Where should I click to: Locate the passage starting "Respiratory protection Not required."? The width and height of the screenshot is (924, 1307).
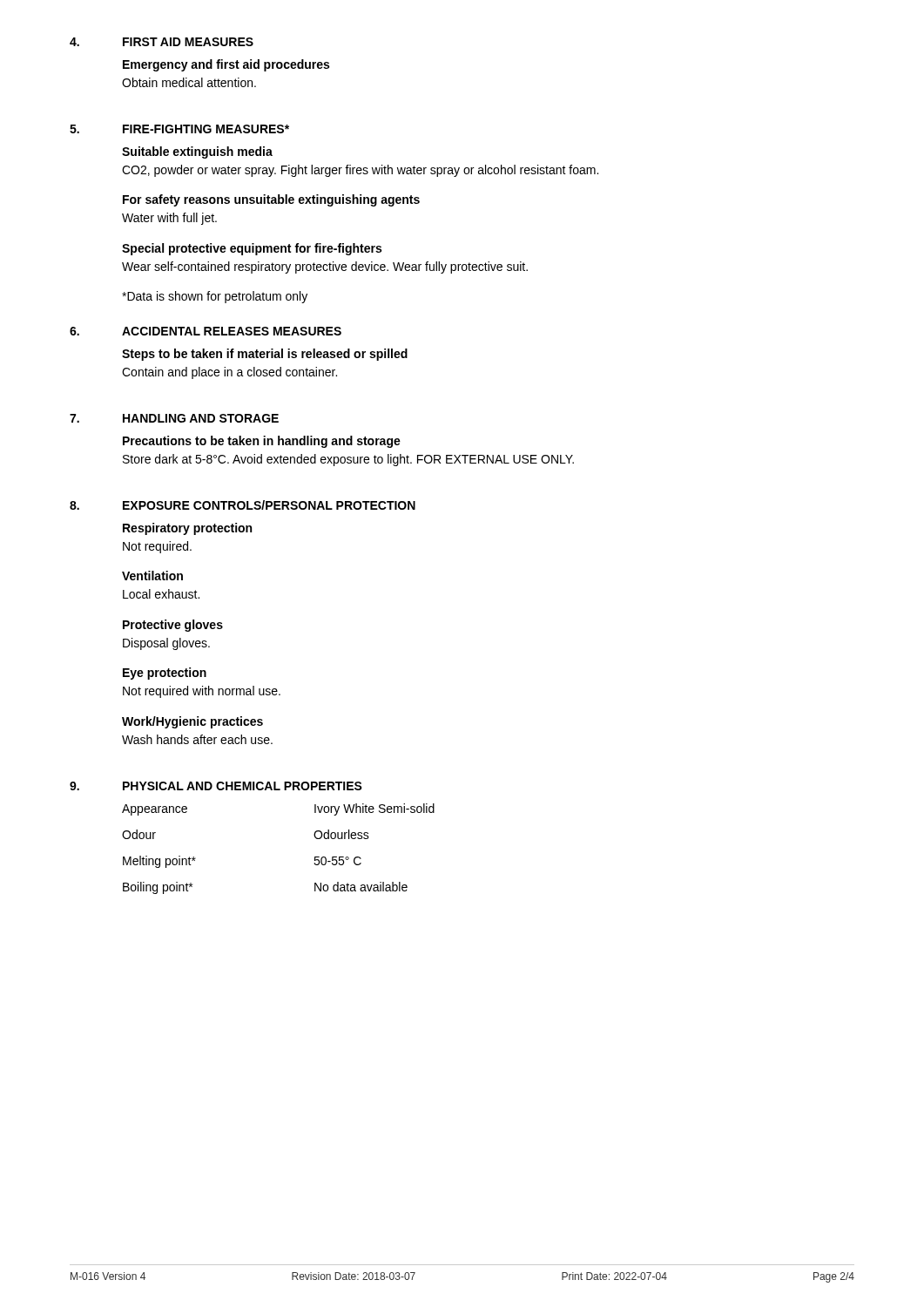click(187, 529)
